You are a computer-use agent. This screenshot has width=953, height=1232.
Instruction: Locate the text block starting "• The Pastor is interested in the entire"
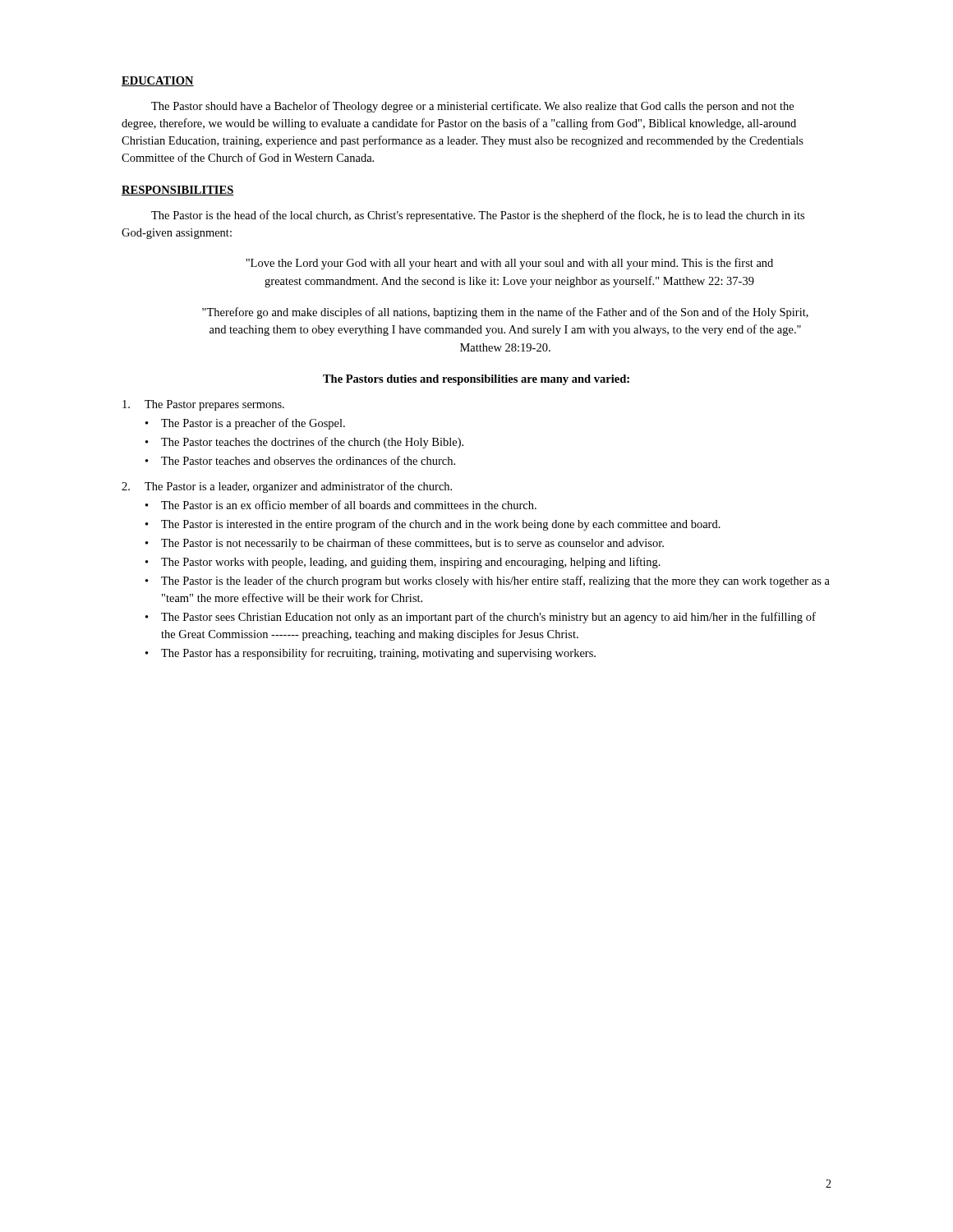point(433,524)
